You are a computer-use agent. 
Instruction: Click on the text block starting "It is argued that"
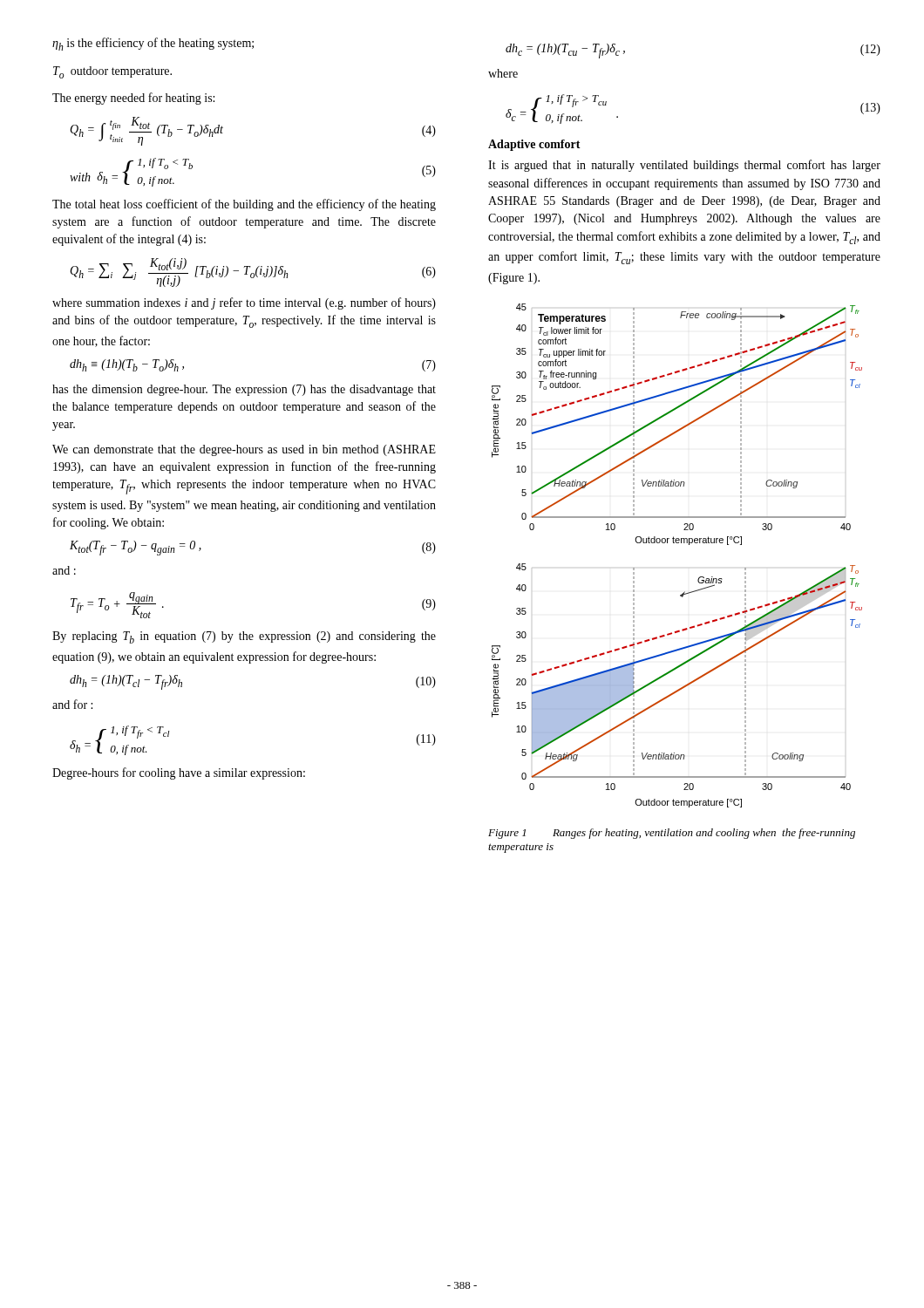click(684, 222)
